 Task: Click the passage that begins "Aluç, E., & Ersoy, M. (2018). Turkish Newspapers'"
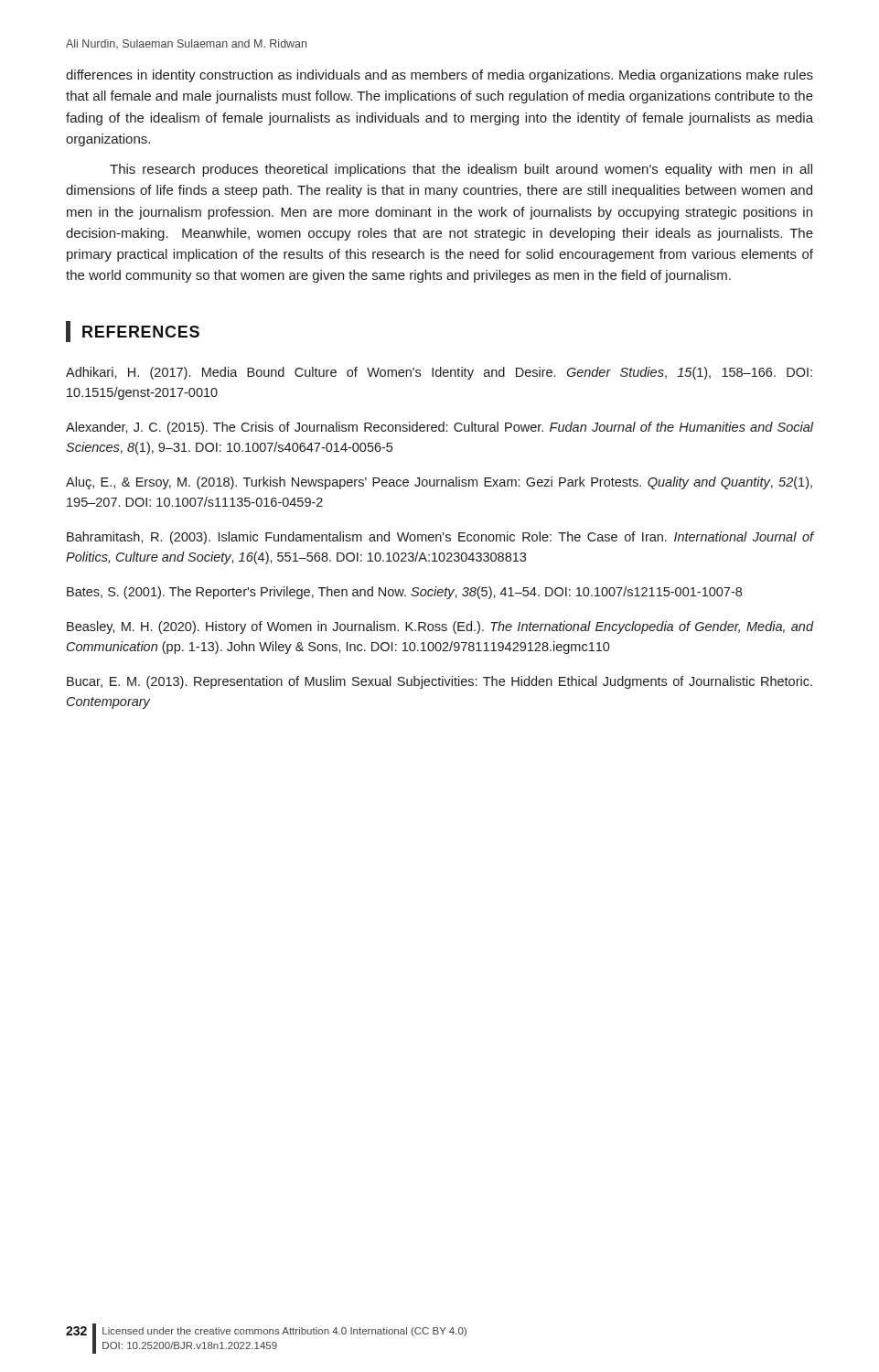pyautogui.click(x=440, y=492)
